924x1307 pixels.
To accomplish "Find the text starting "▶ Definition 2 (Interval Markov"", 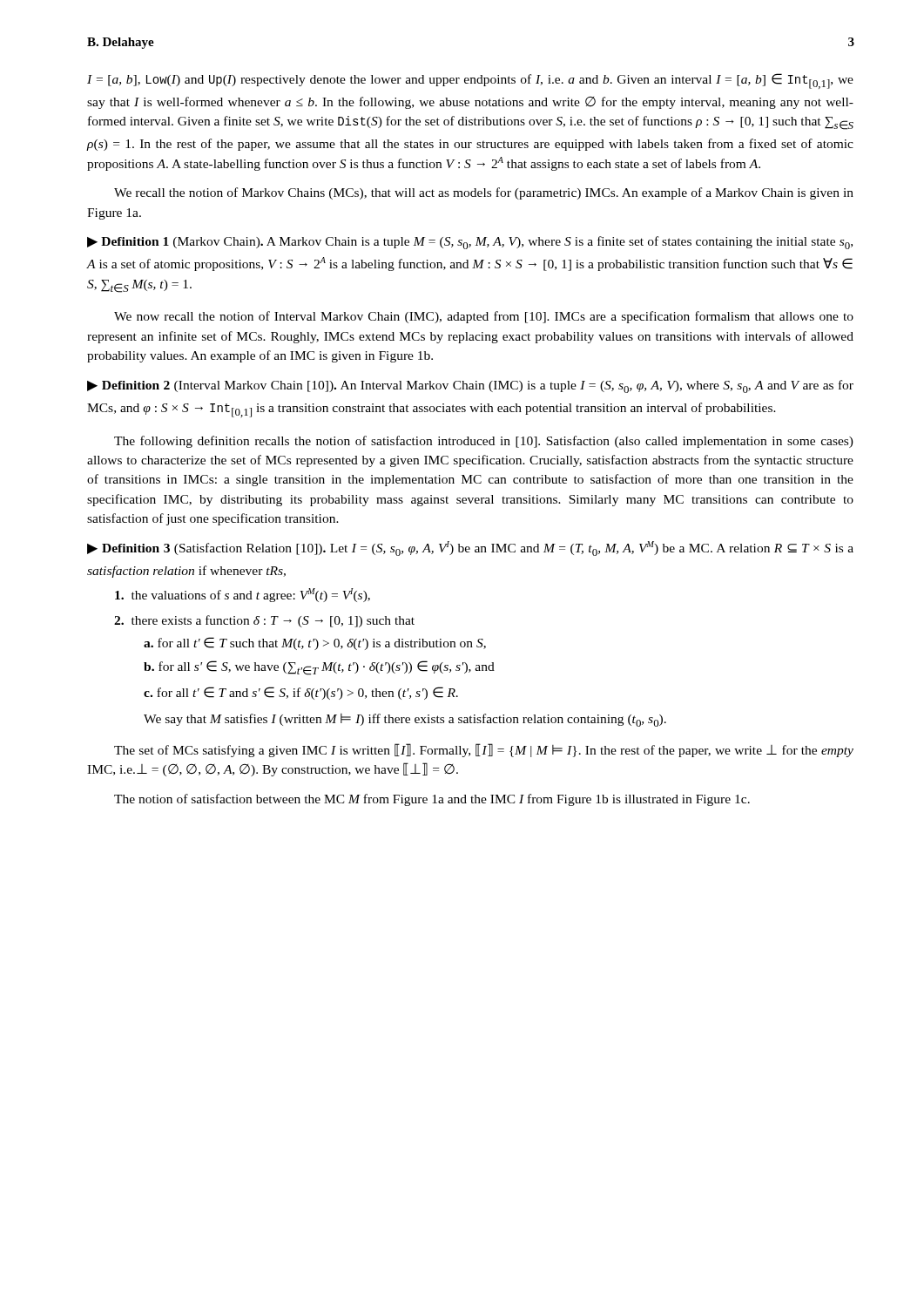I will [x=470, y=398].
